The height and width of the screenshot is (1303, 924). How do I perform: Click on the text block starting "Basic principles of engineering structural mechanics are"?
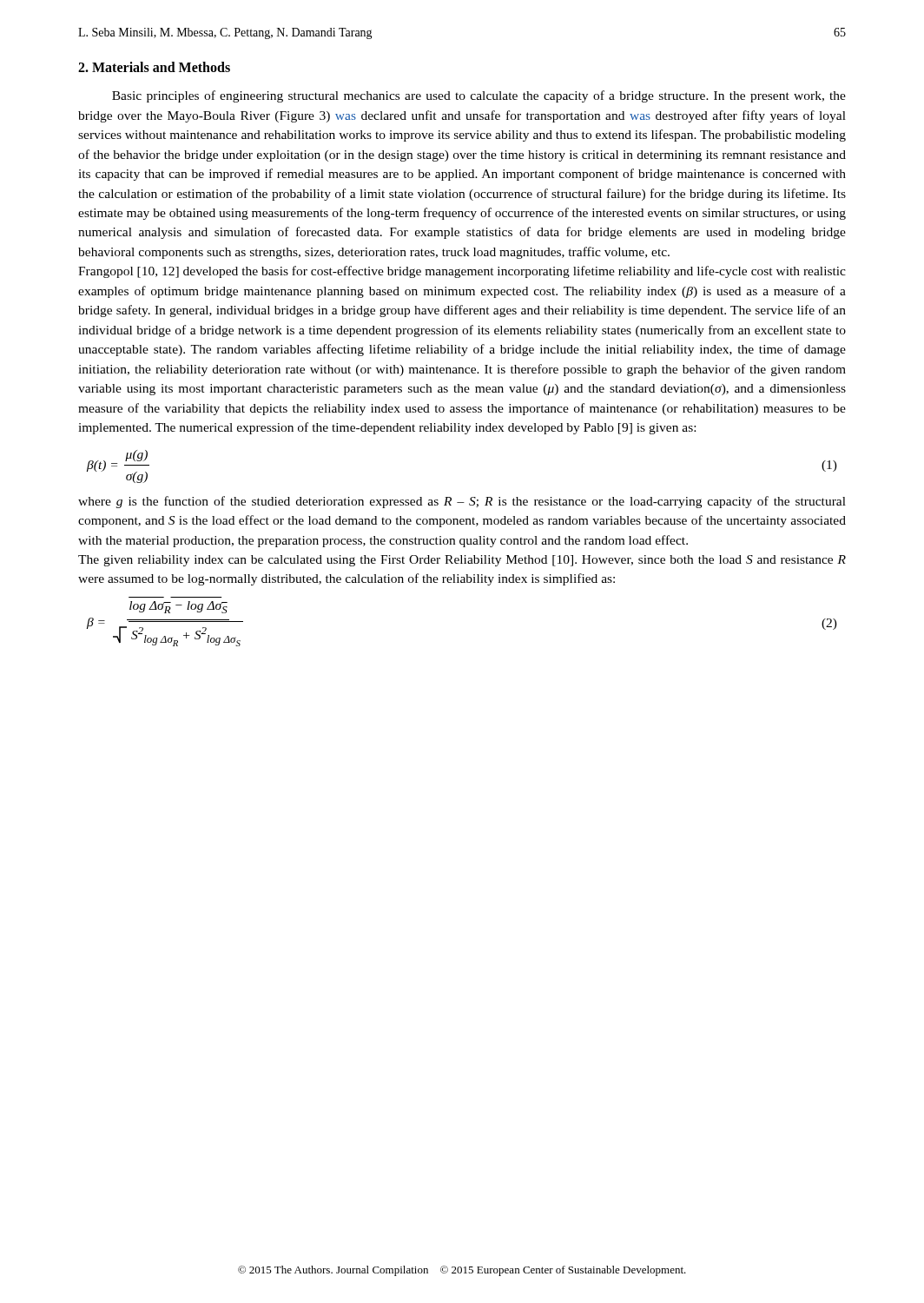tap(462, 174)
